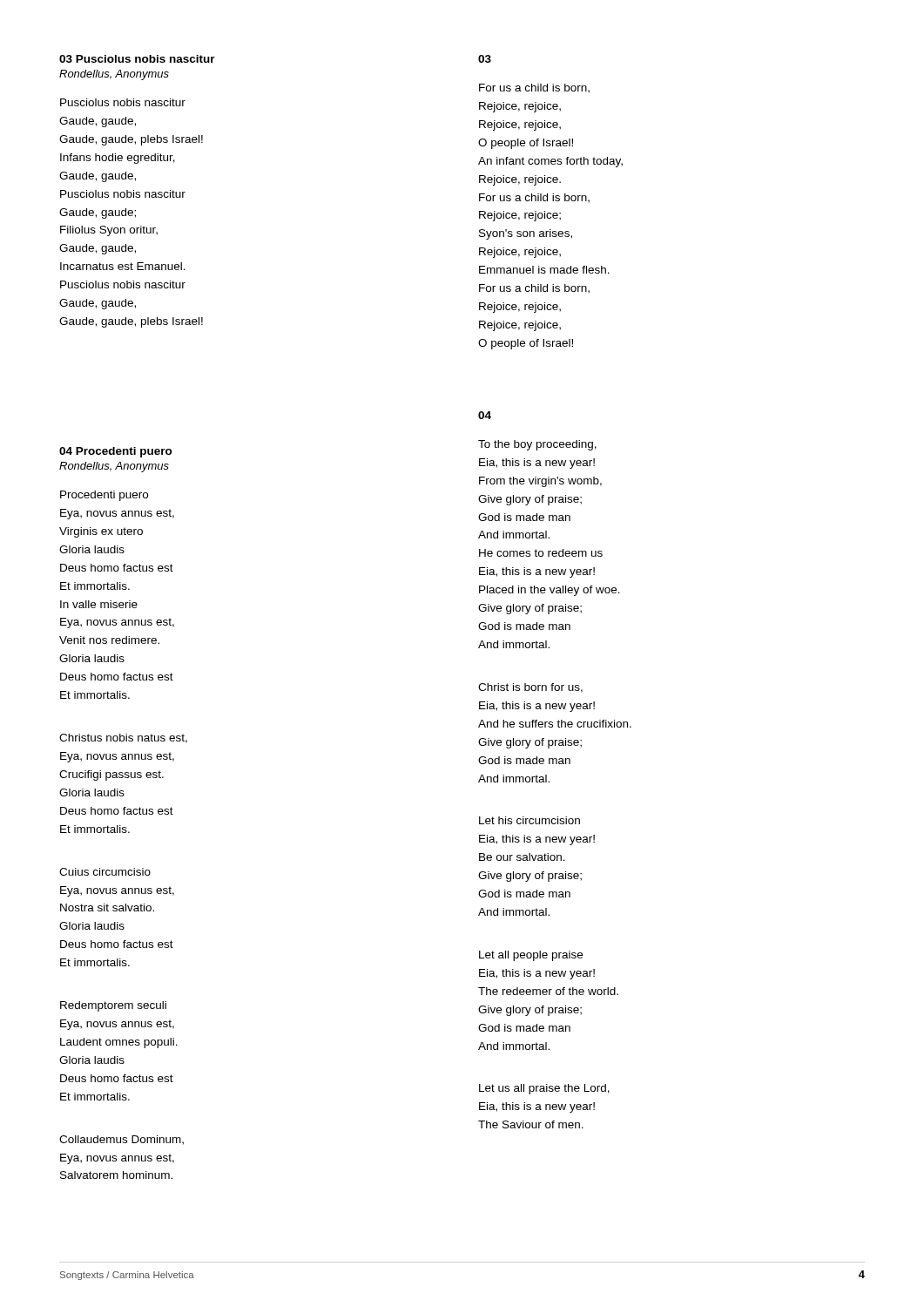Select the text block with the text "Procedenti puero Eya, novus annus"
924x1307 pixels.
(x=104, y=496)
